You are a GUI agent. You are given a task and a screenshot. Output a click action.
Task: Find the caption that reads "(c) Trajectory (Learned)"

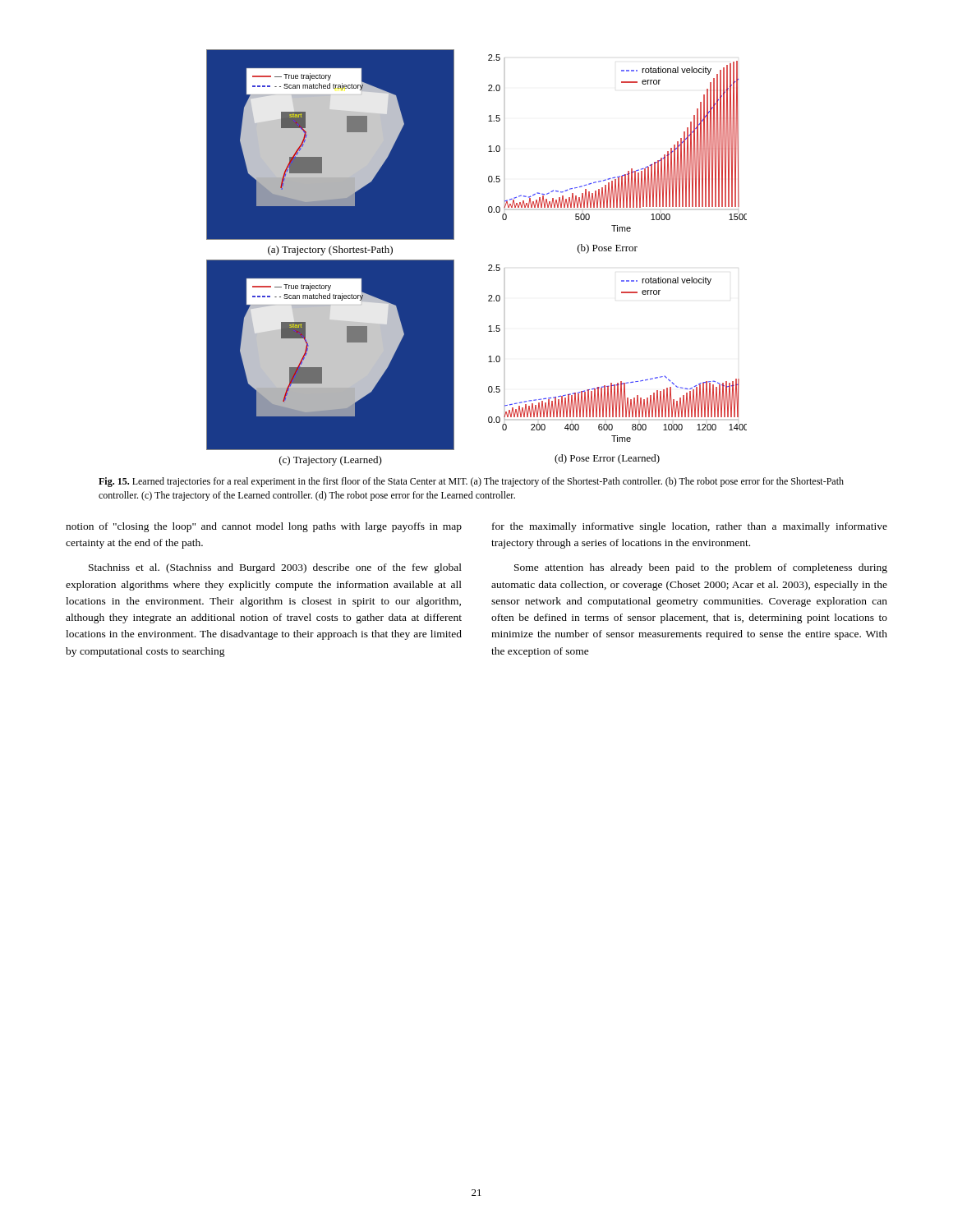(x=330, y=460)
